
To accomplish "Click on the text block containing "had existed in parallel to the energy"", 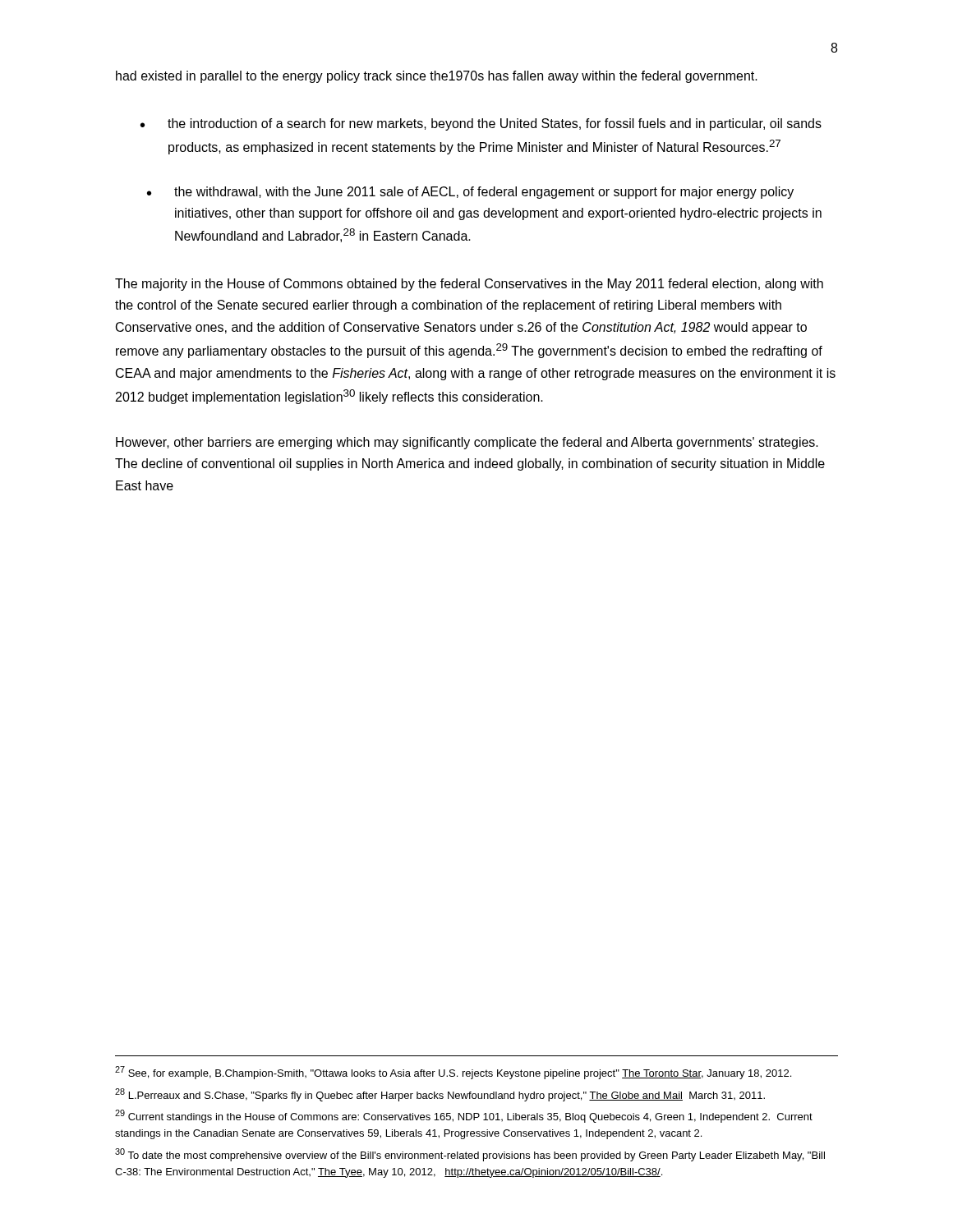I will 437,76.
